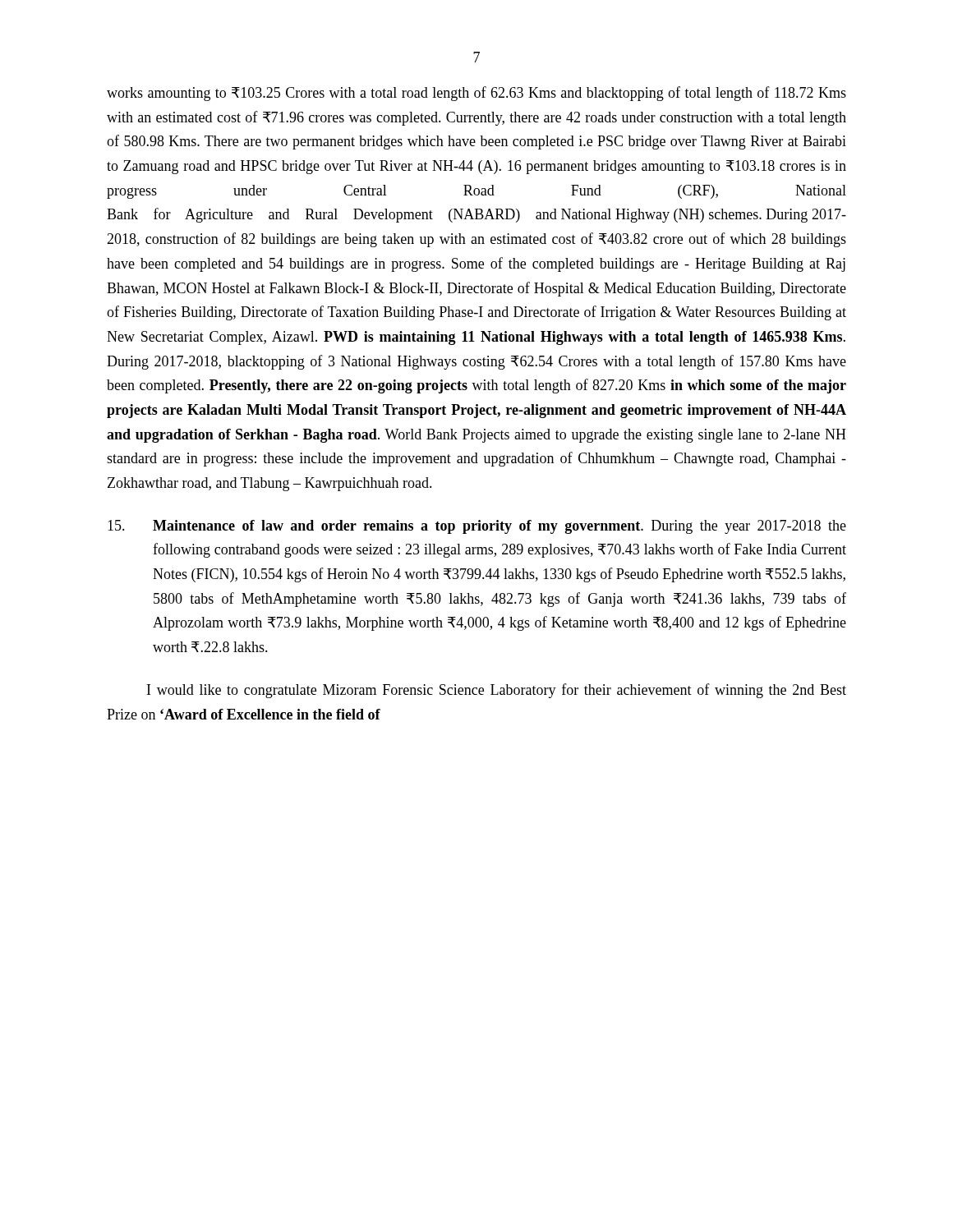Click the passage that begins "works amounting to"
Screen dimensions: 1232x953
click(476, 288)
